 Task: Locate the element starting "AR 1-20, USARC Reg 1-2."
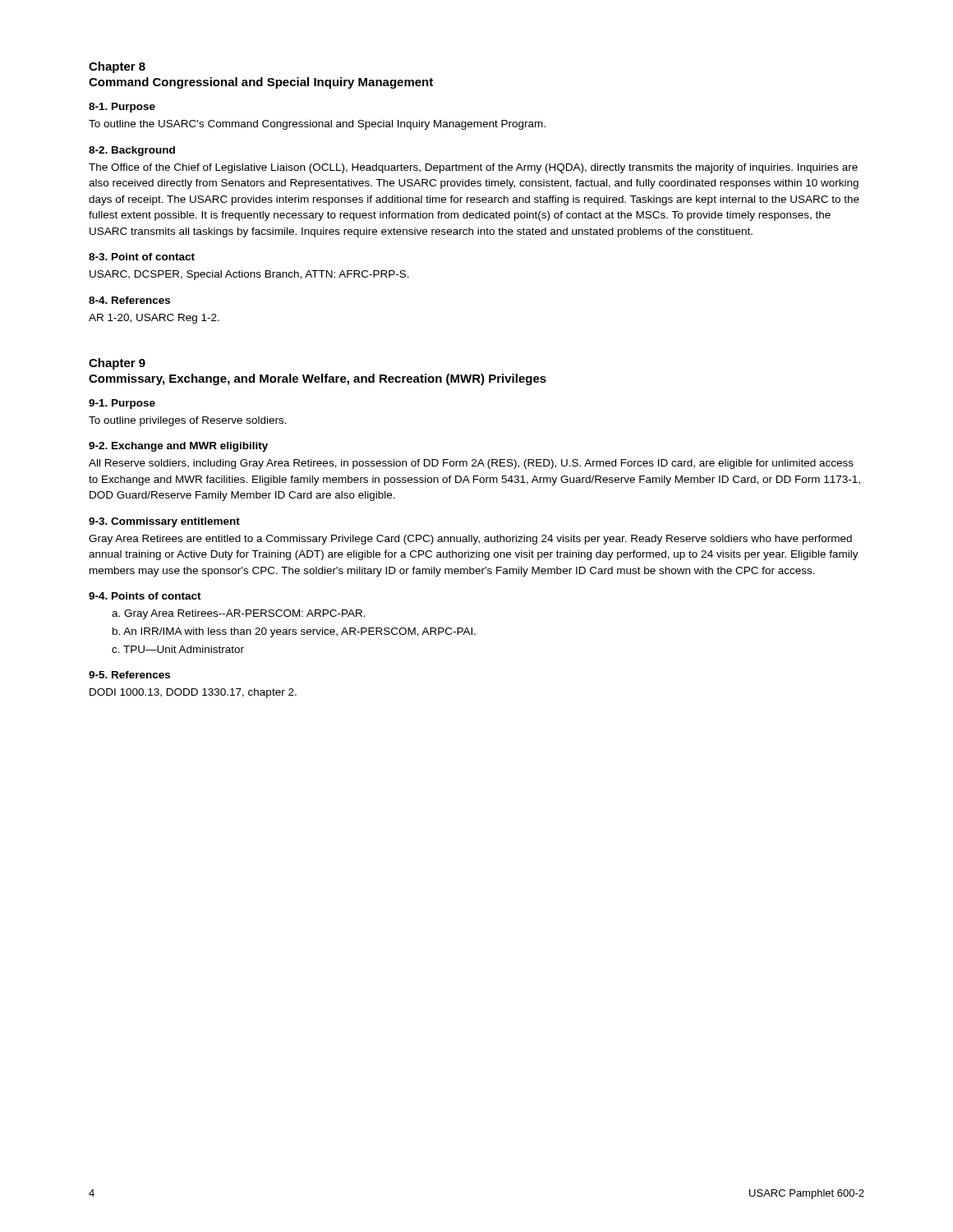[154, 317]
